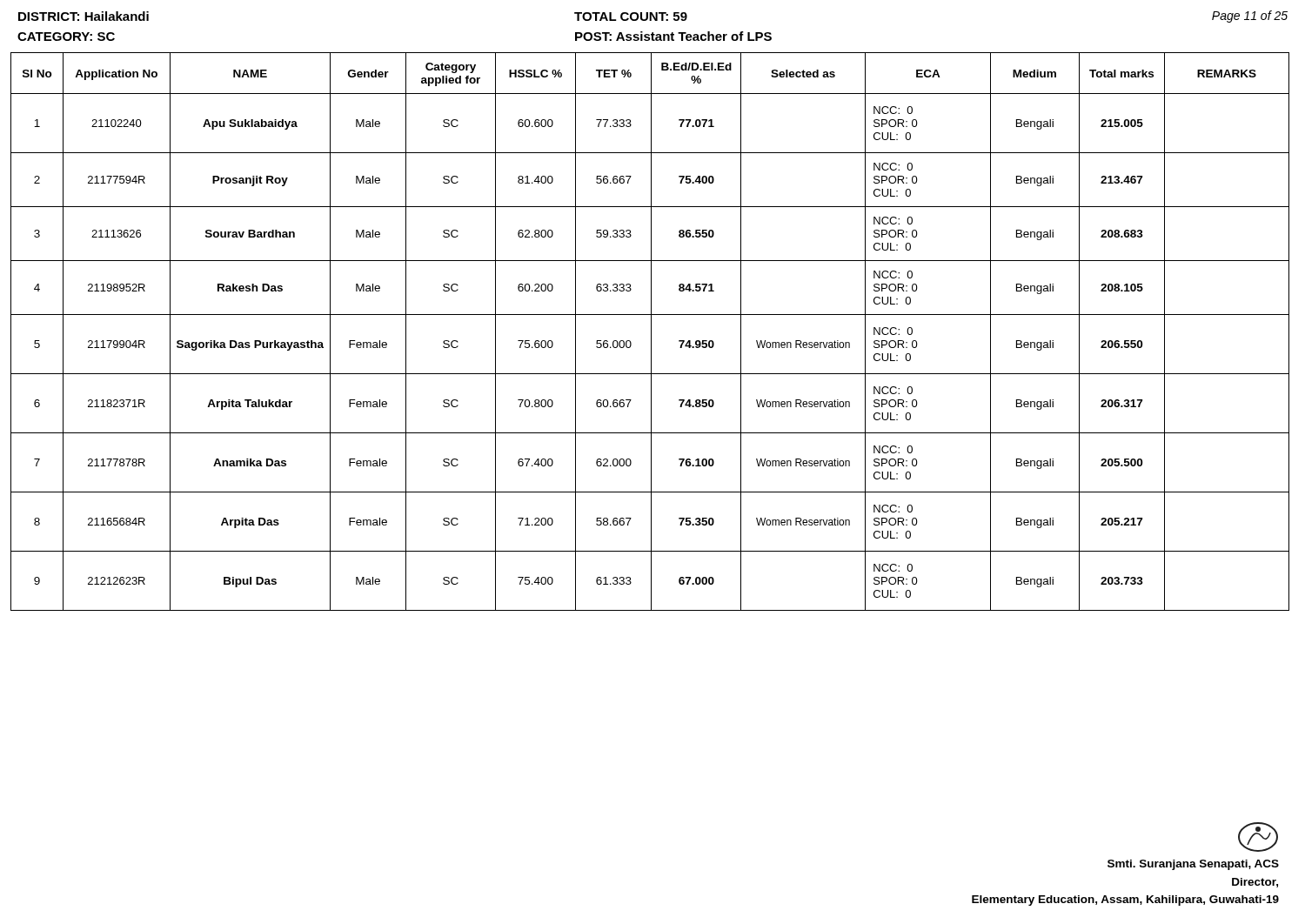The height and width of the screenshot is (924, 1305).
Task: Find the table that mentions "NCC: 0 SPOR: 0 CUL:"
Action: click(x=652, y=331)
